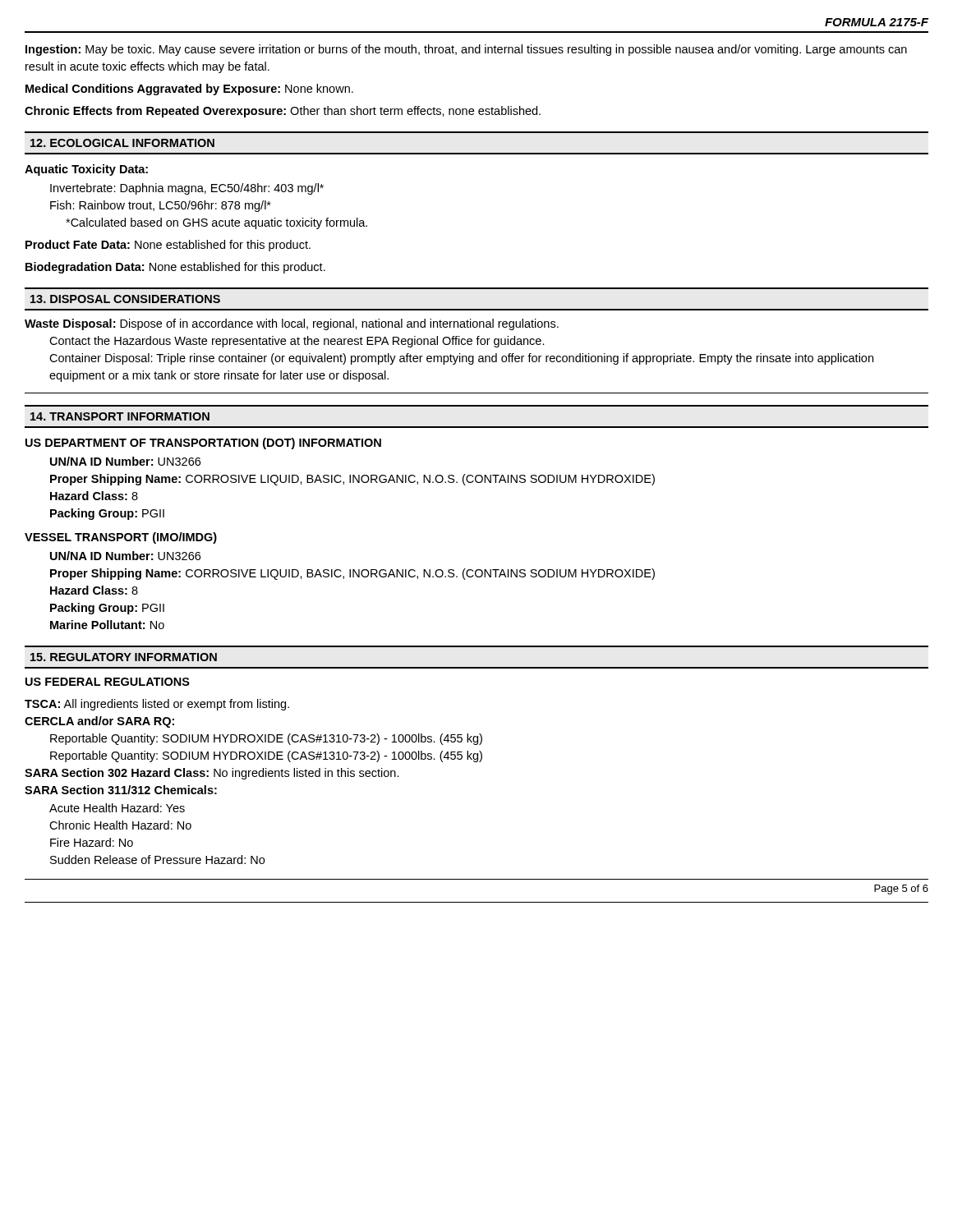Screen dimensions: 1232x953
Task: Select the passage starting "Ingestion: May be"
Action: pos(466,58)
